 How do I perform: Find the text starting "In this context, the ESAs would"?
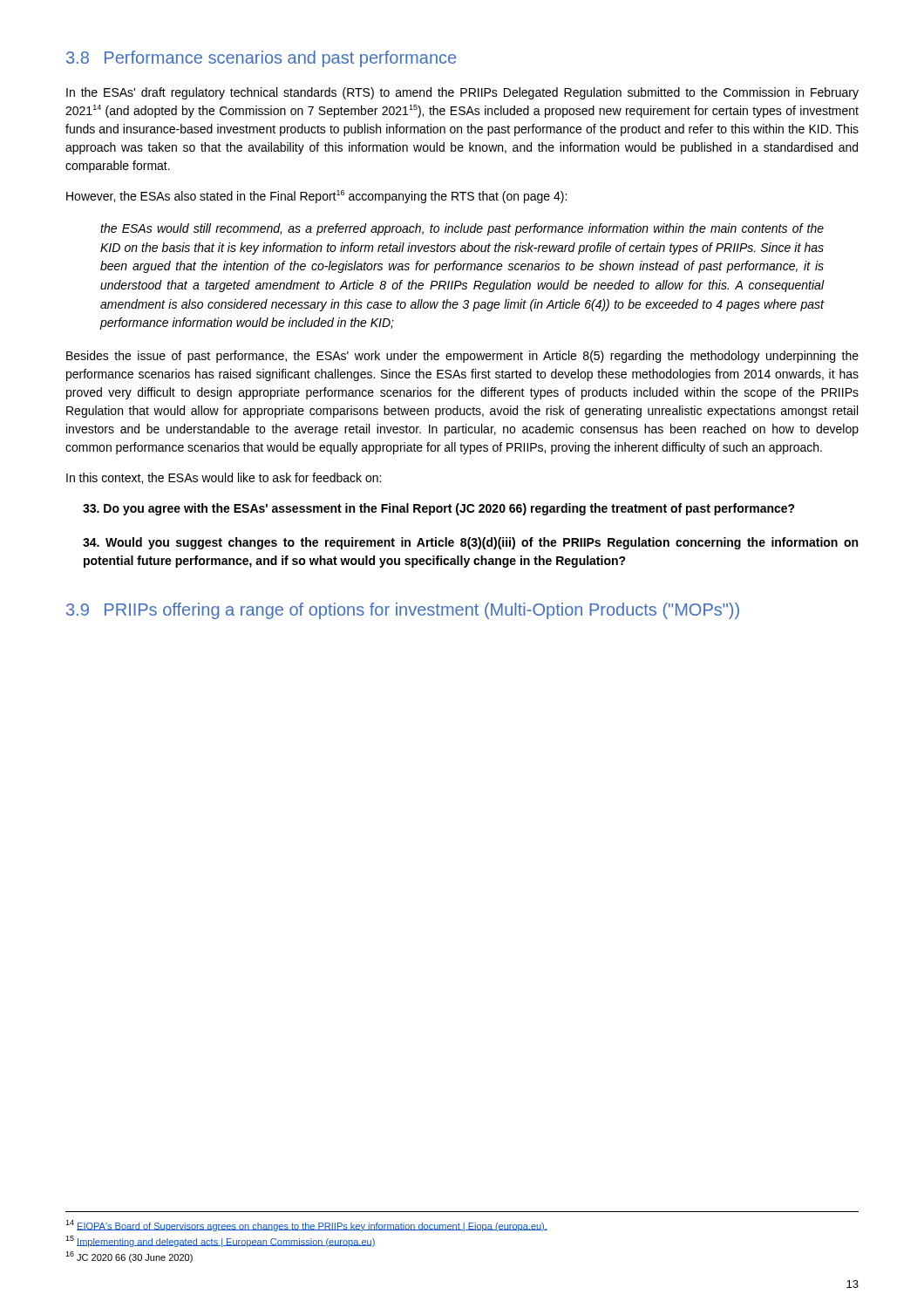(224, 478)
